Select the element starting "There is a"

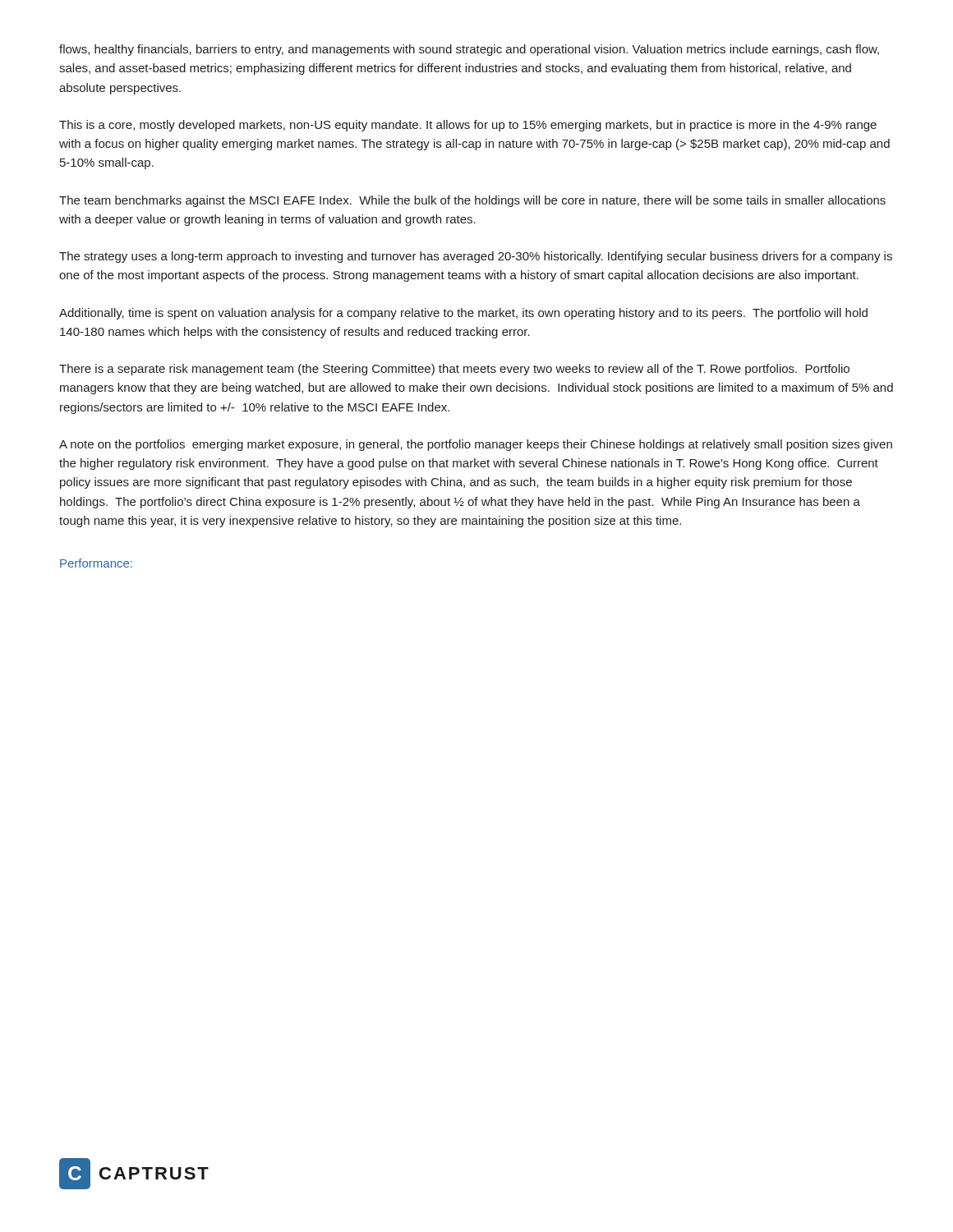coord(476,387)
